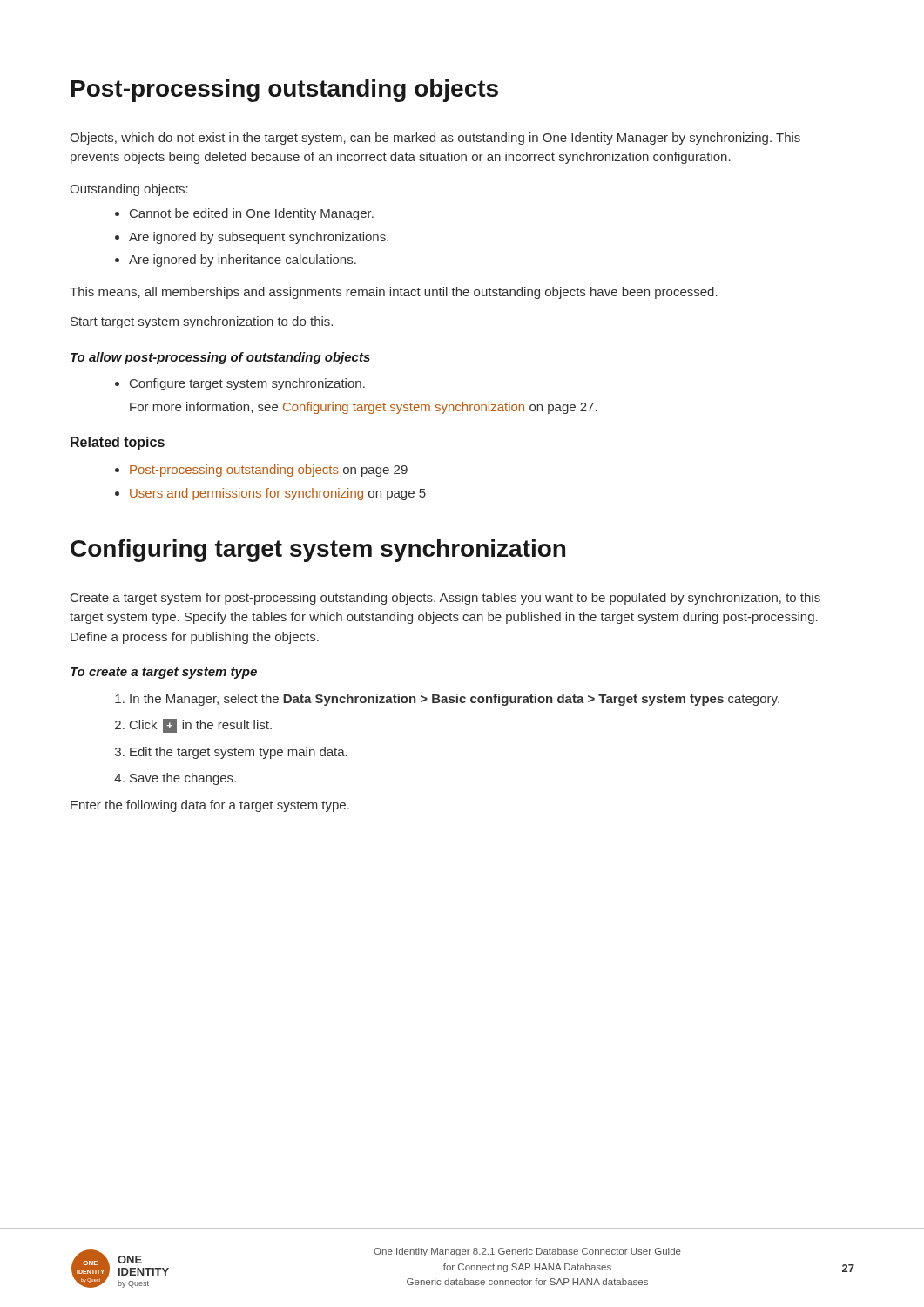Point to the passage starting "To create a target system"
Viewport: 924px width, 1307px height.
[x=164, y=673]
